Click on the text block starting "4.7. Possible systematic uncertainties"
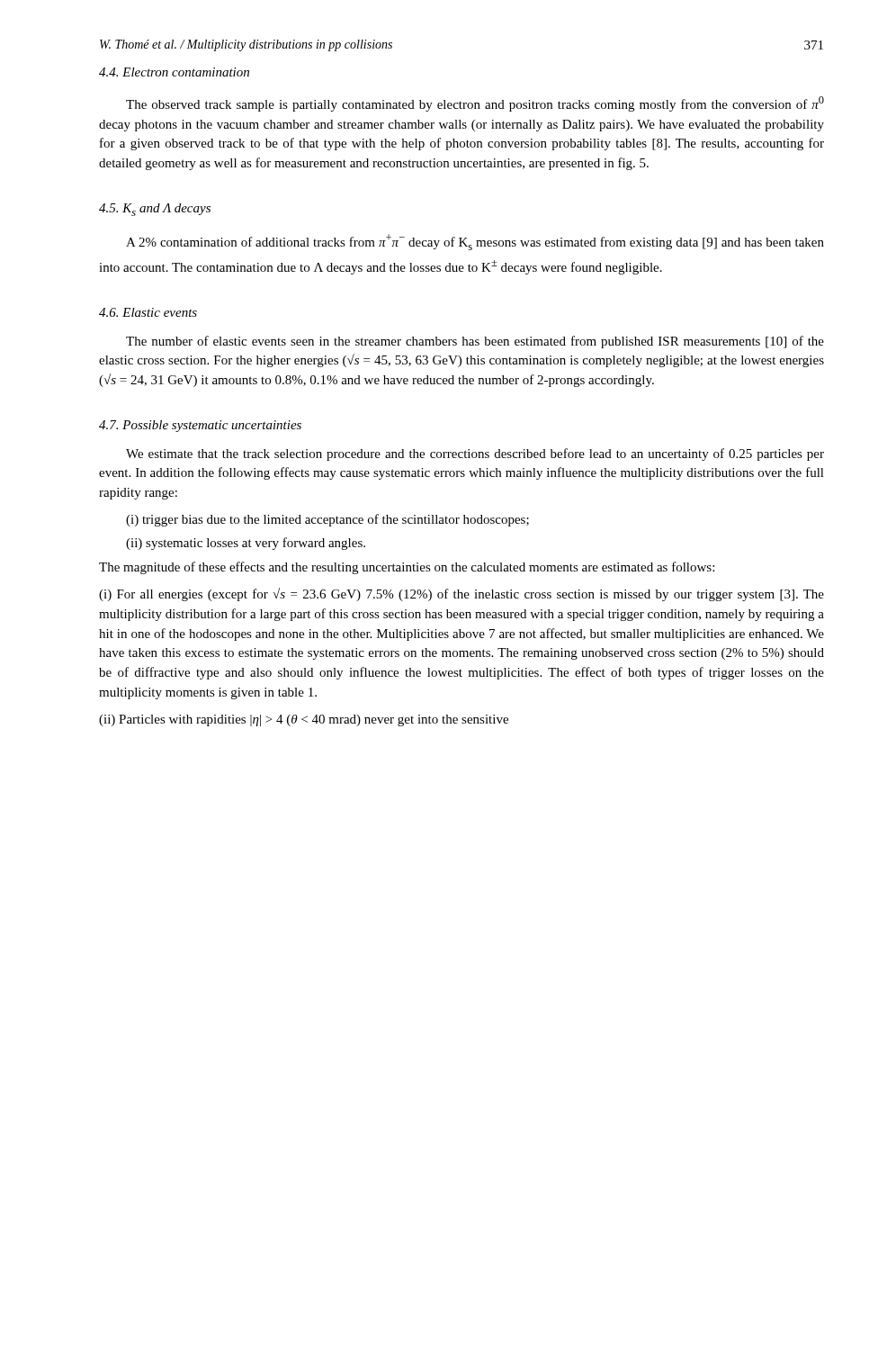This screenshot has height=1350, width=896. (x=200, y=425)
